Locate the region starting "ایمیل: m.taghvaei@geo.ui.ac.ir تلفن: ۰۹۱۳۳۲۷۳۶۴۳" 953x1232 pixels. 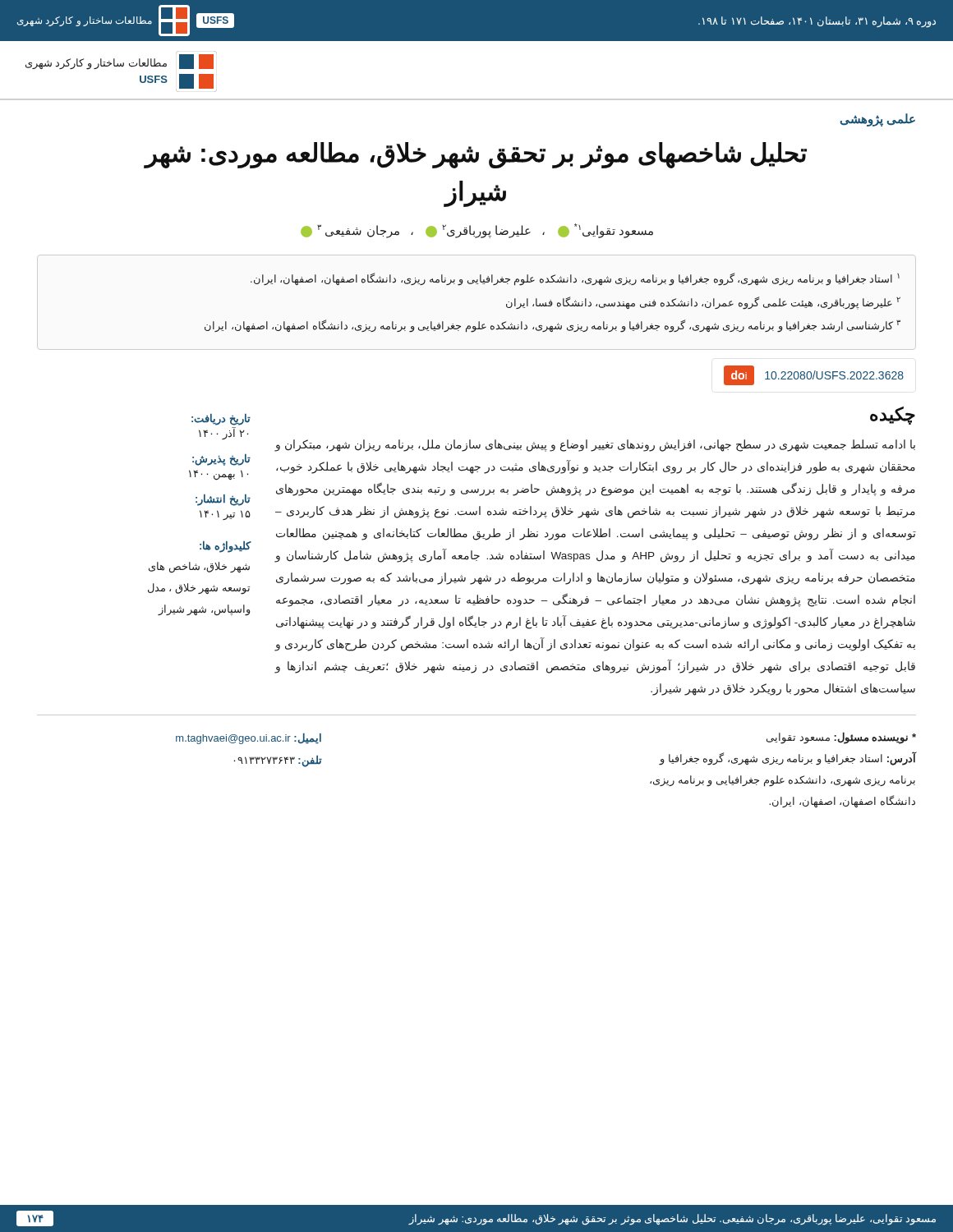tap(248, 747)
